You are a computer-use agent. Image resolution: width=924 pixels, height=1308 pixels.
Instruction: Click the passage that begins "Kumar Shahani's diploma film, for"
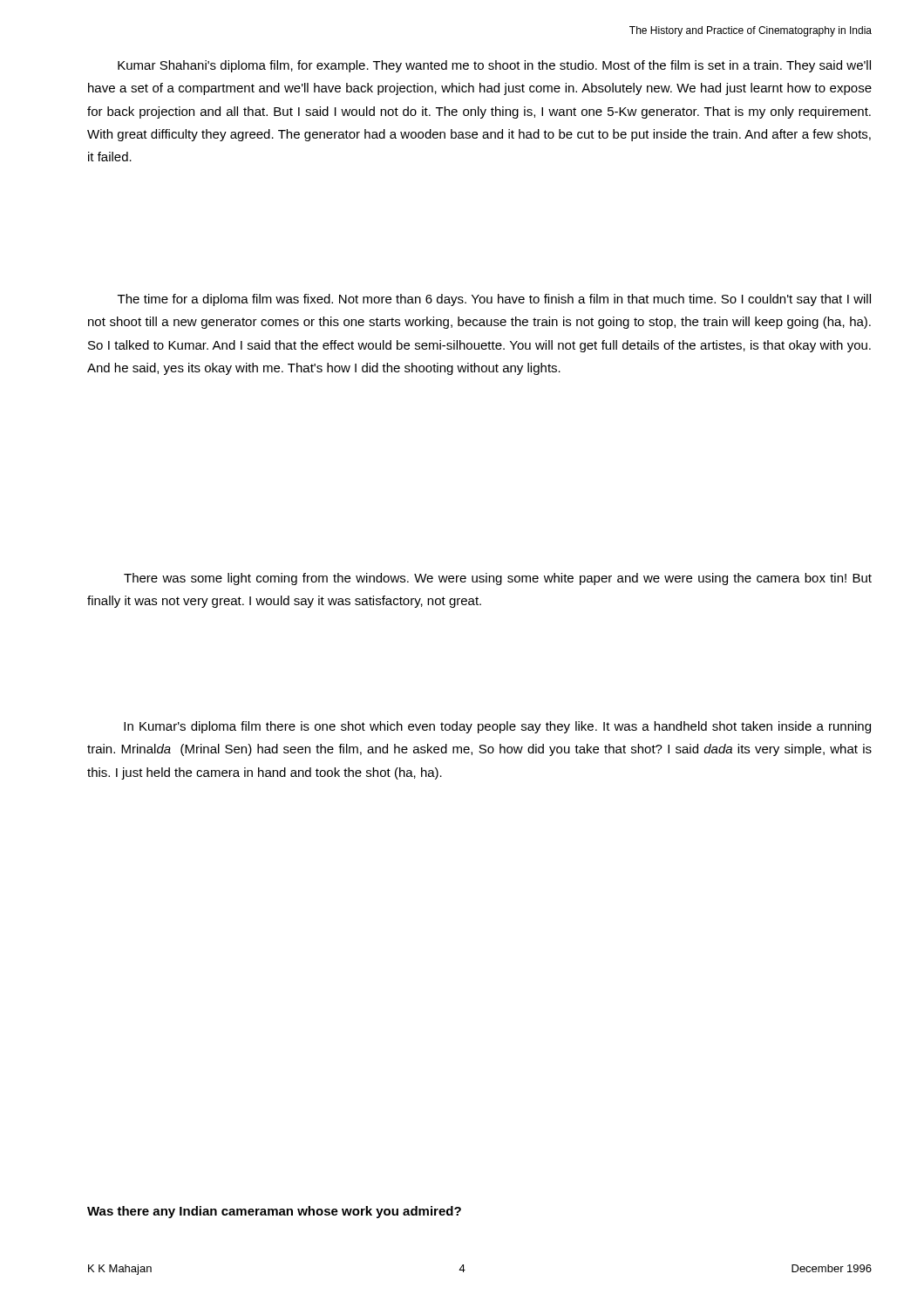479,111
